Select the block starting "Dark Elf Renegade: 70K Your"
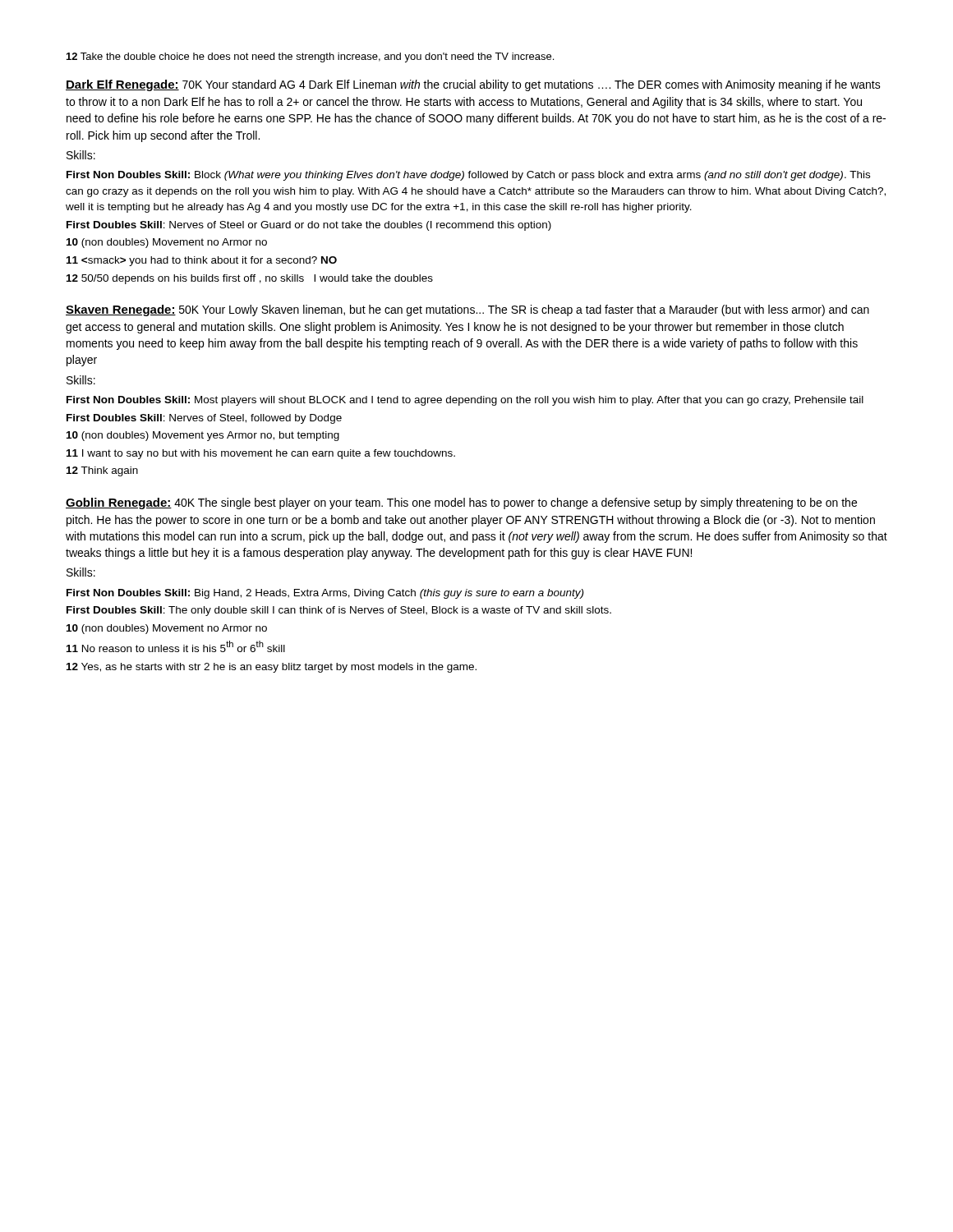This screenshot has height=1232, width=953. click(476, 181)
